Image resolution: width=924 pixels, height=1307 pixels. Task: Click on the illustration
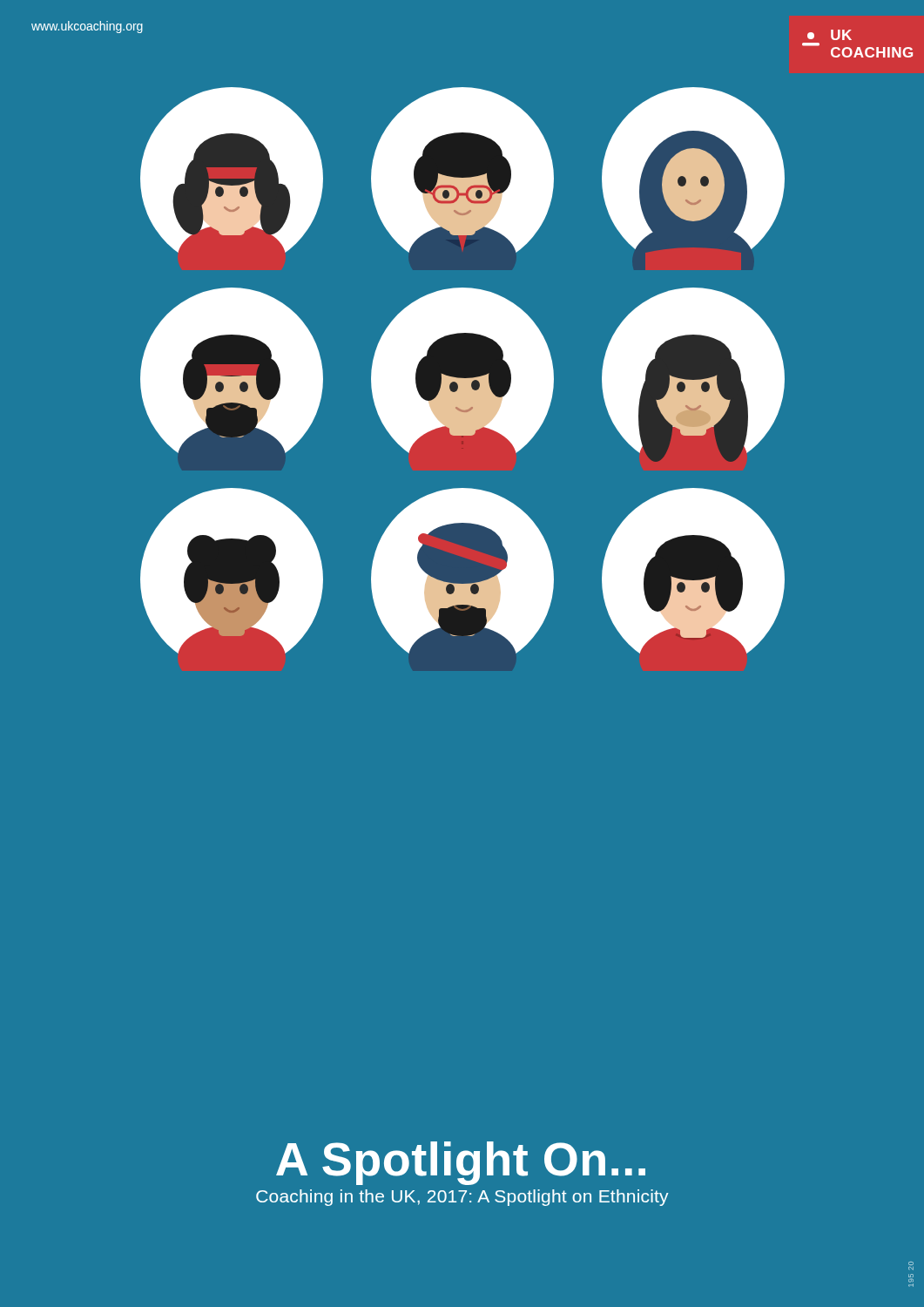(x=462, y=379)
